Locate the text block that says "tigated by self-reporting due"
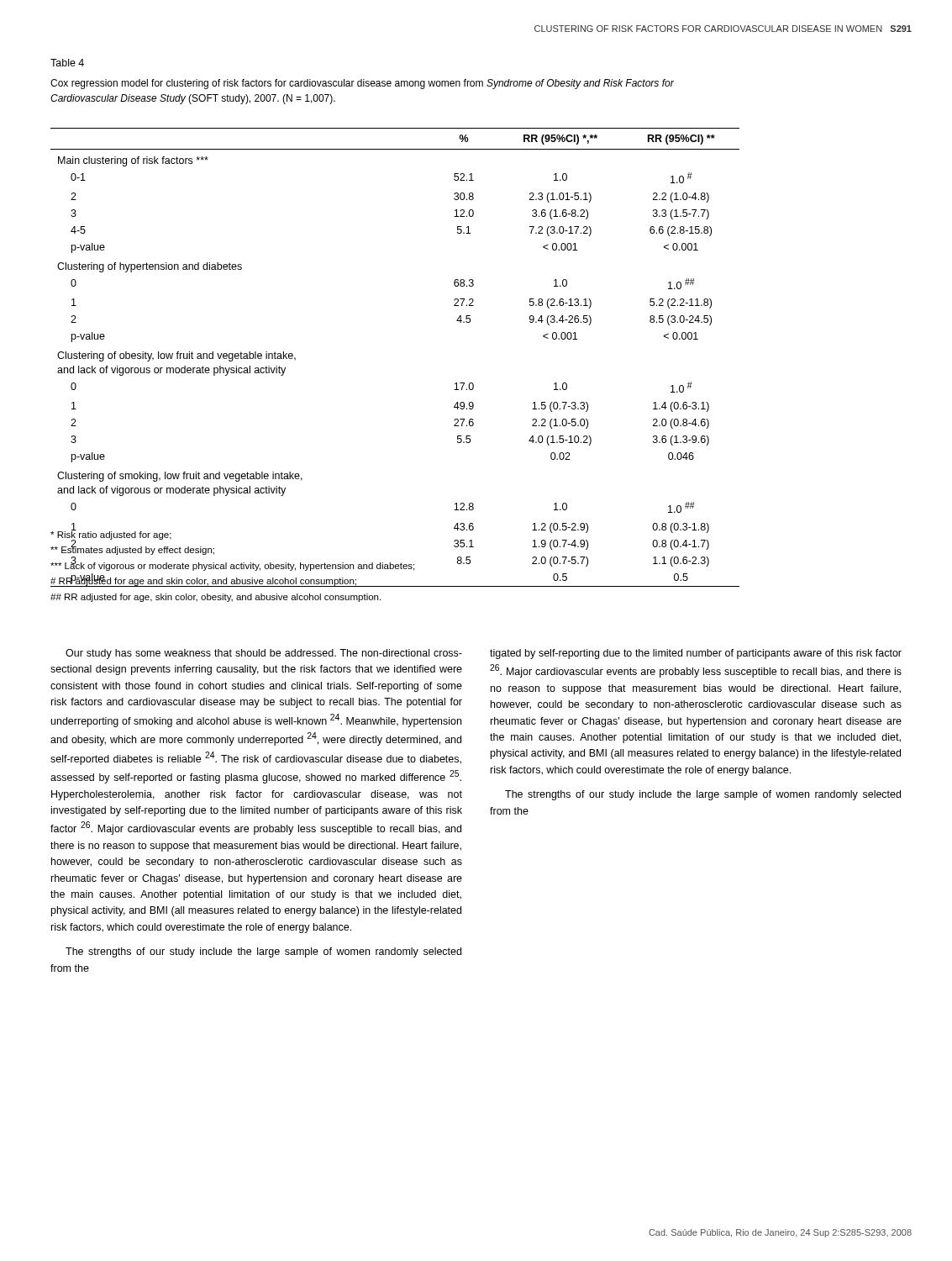Viewport: 952px width, 1261px height. 696,733
